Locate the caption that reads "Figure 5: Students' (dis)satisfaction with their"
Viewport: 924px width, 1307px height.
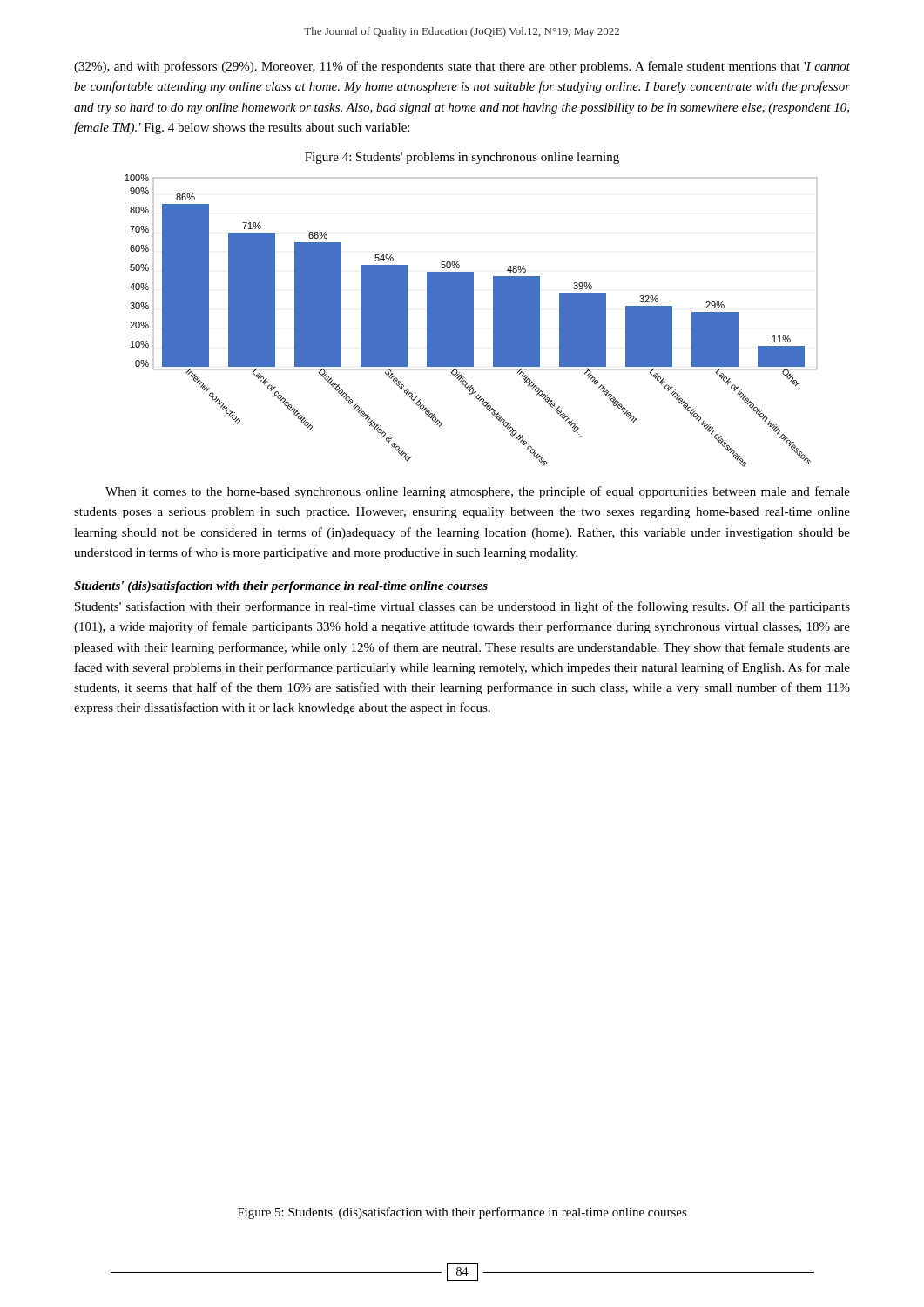(462, 1212)
